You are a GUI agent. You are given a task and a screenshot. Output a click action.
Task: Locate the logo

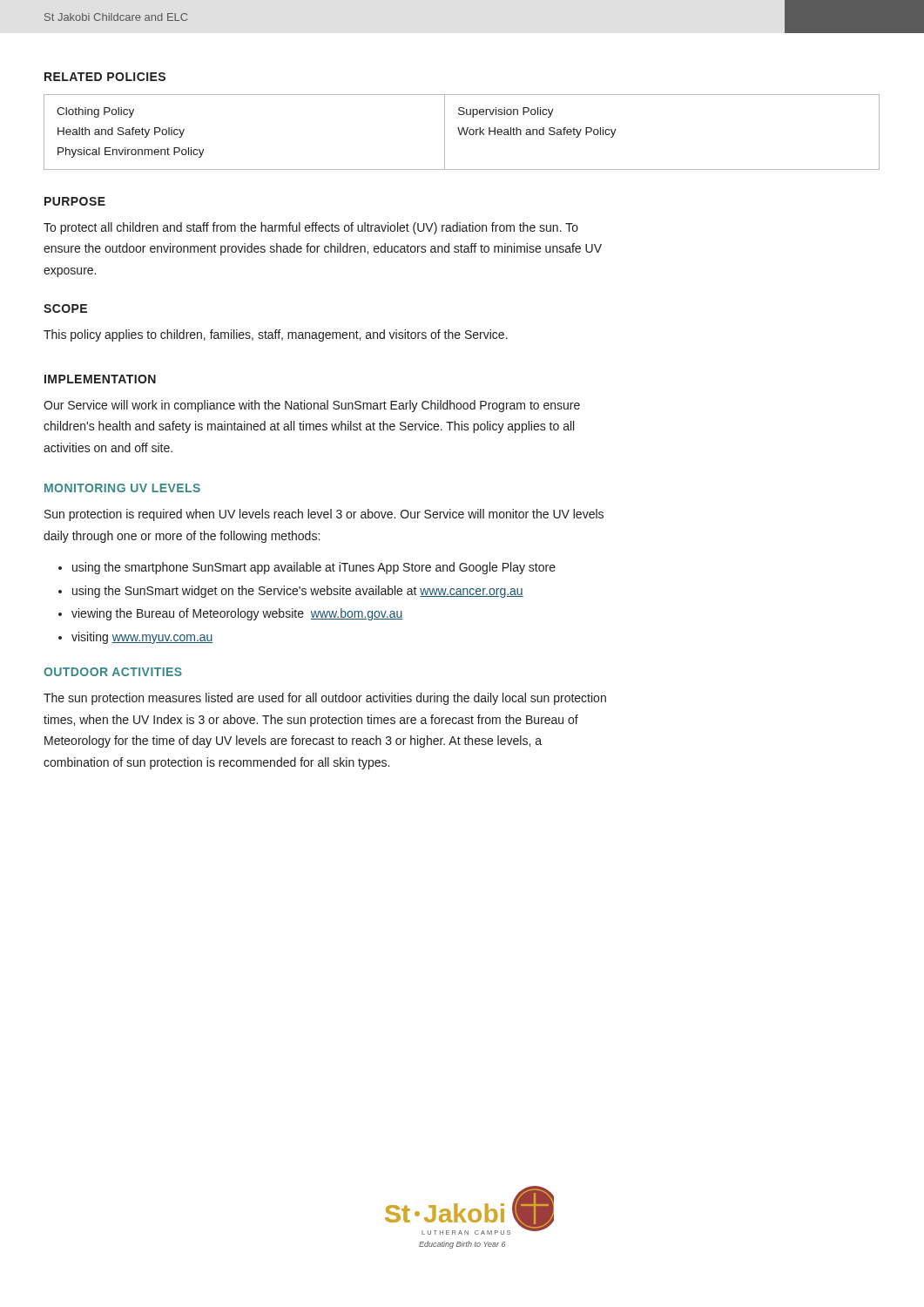coord(462,1220)
